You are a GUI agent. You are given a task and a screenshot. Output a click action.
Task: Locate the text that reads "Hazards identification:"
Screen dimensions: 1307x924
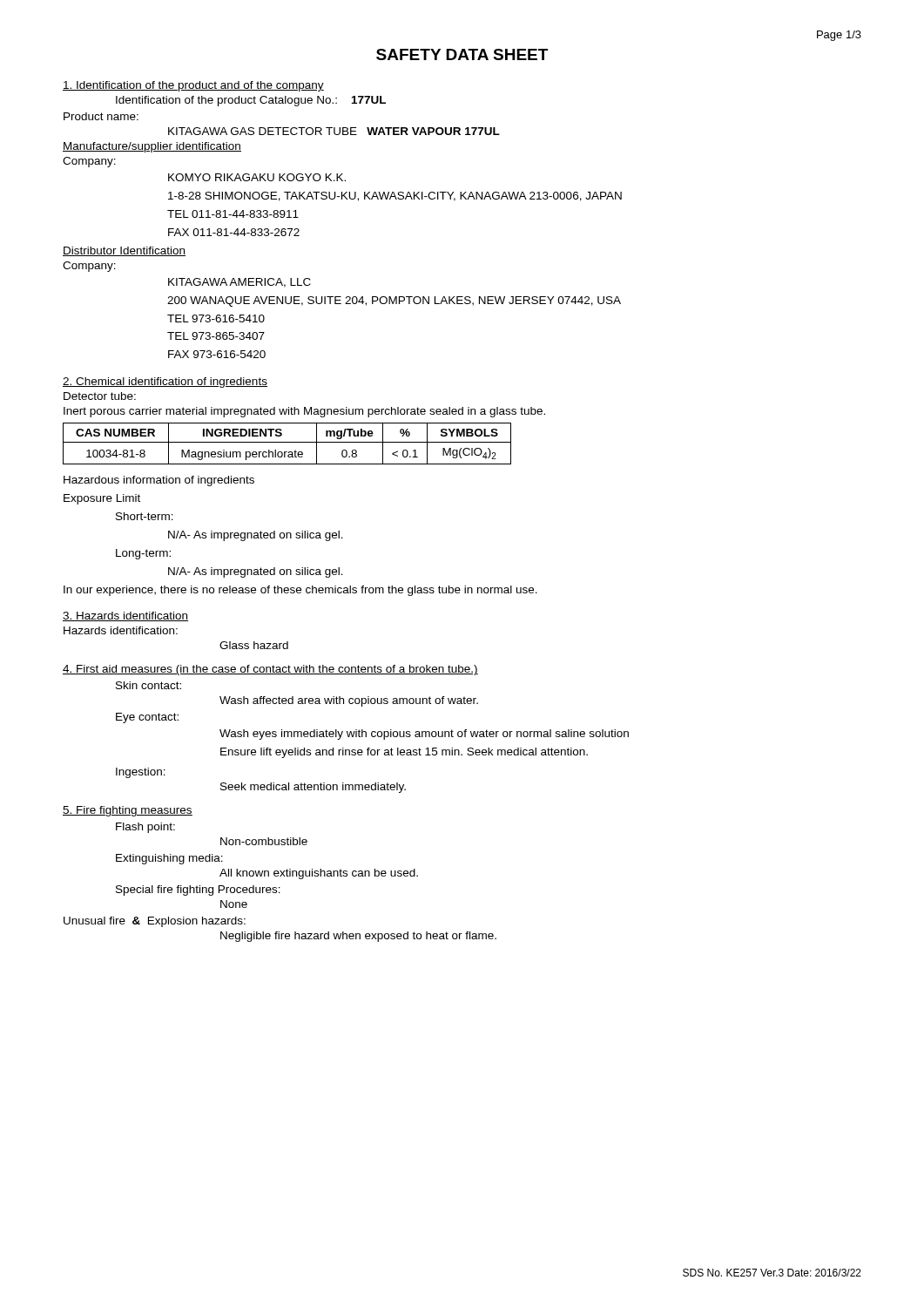pos(121,631)
